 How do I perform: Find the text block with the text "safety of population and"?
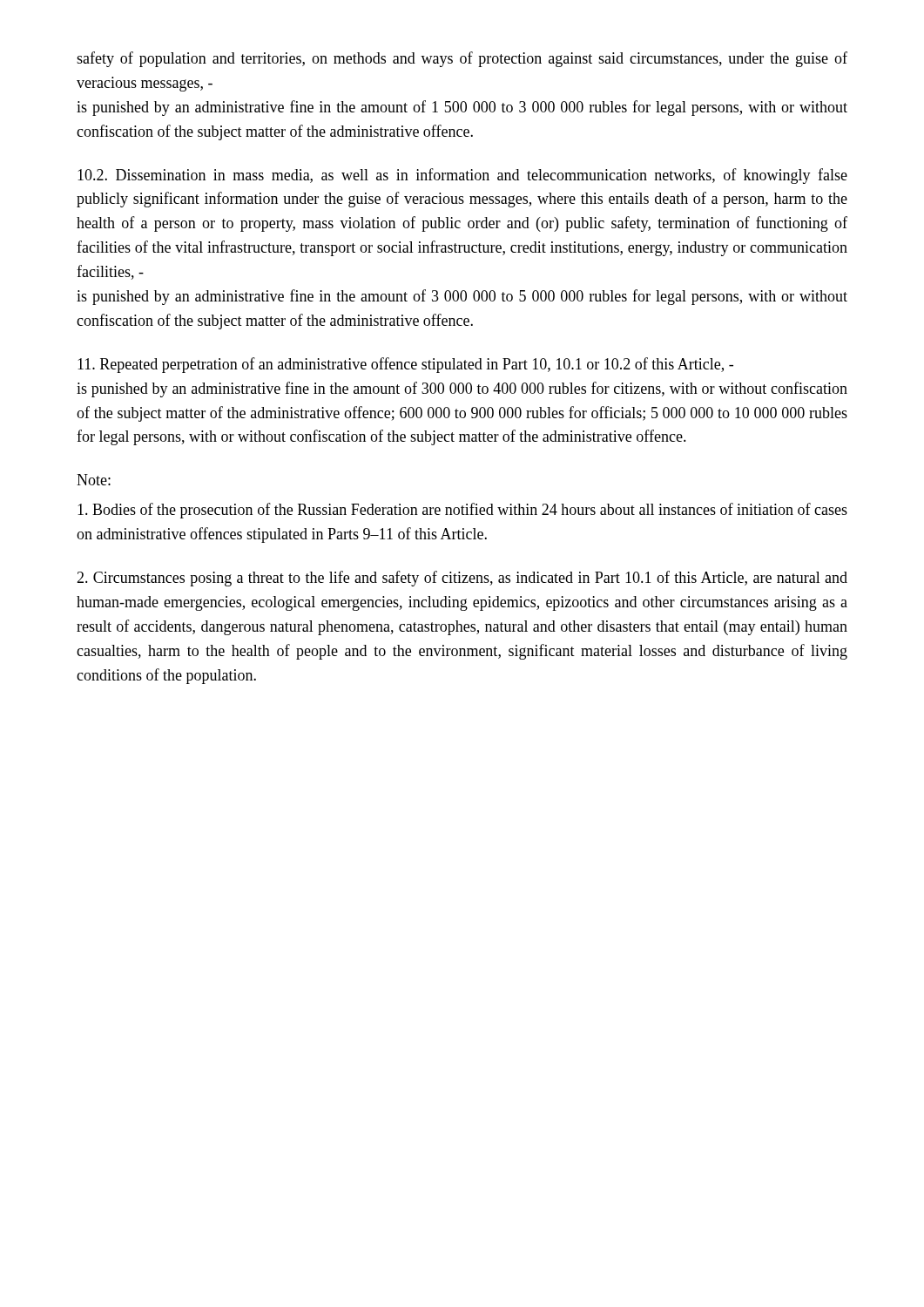tap(462, 95)
